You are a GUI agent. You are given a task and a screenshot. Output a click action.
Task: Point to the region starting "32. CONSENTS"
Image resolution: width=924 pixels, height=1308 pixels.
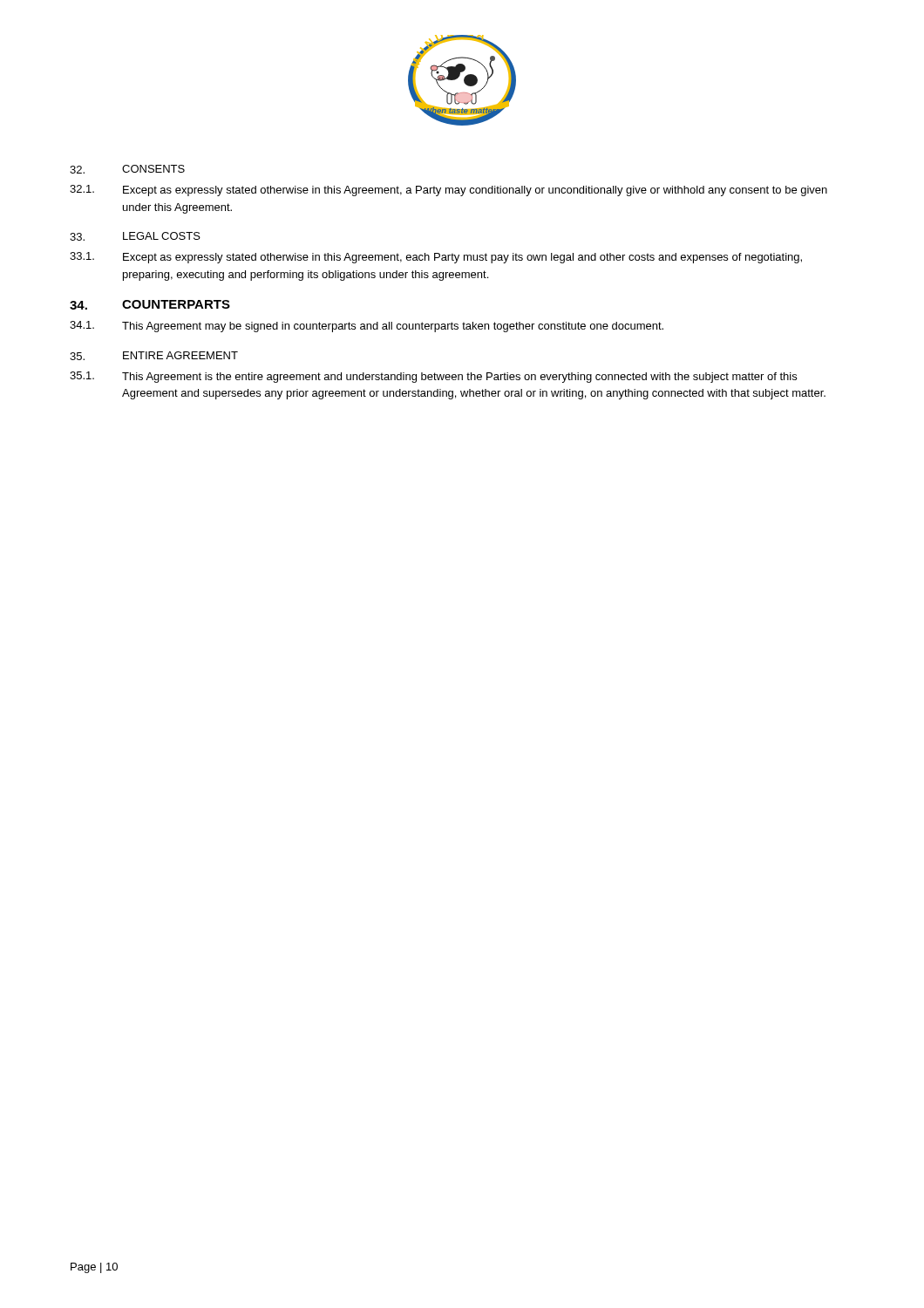point(127,169)
